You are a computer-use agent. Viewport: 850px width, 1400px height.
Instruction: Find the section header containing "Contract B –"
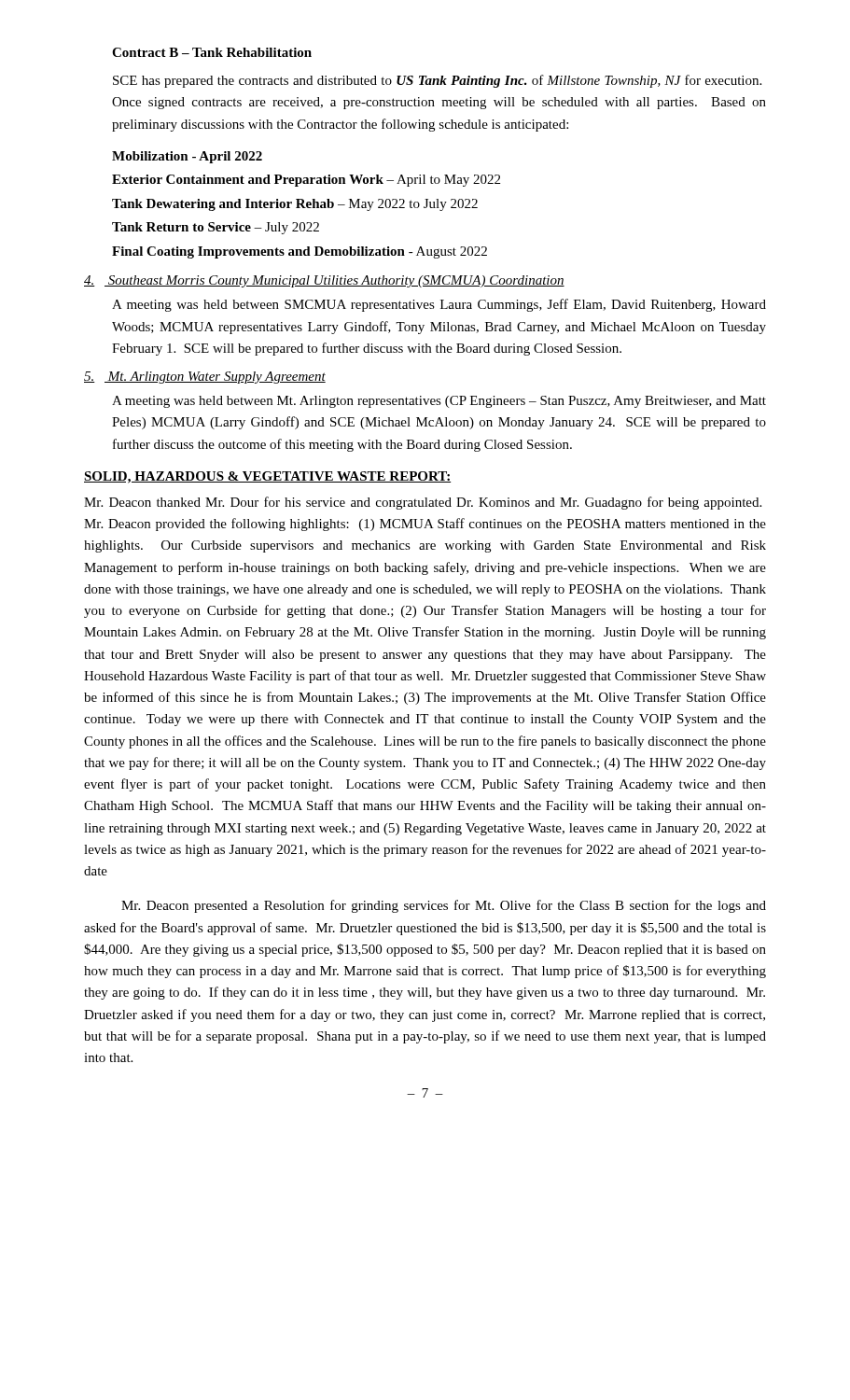[212, 52]
